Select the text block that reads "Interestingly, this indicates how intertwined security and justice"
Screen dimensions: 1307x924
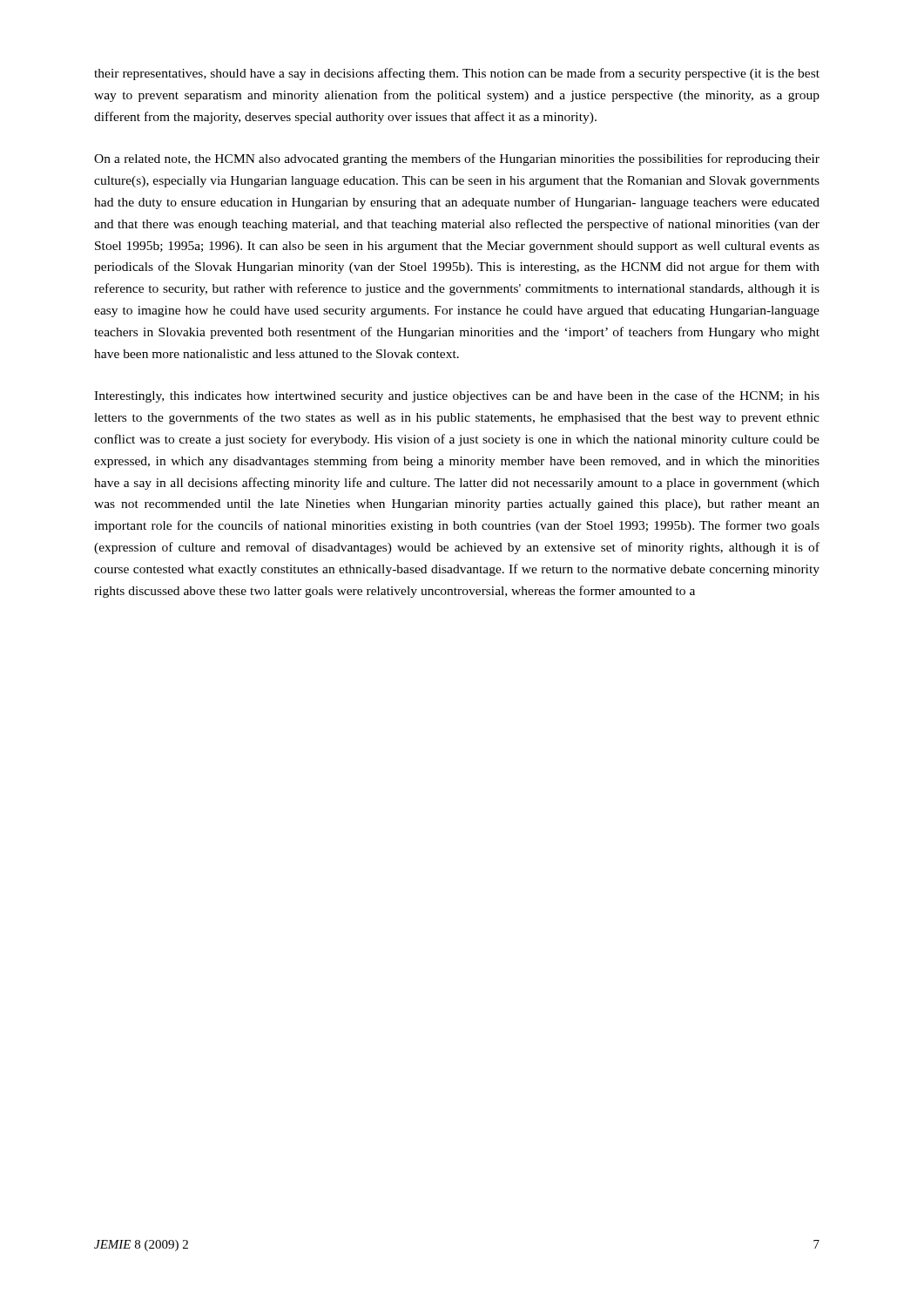click(457, 493)
